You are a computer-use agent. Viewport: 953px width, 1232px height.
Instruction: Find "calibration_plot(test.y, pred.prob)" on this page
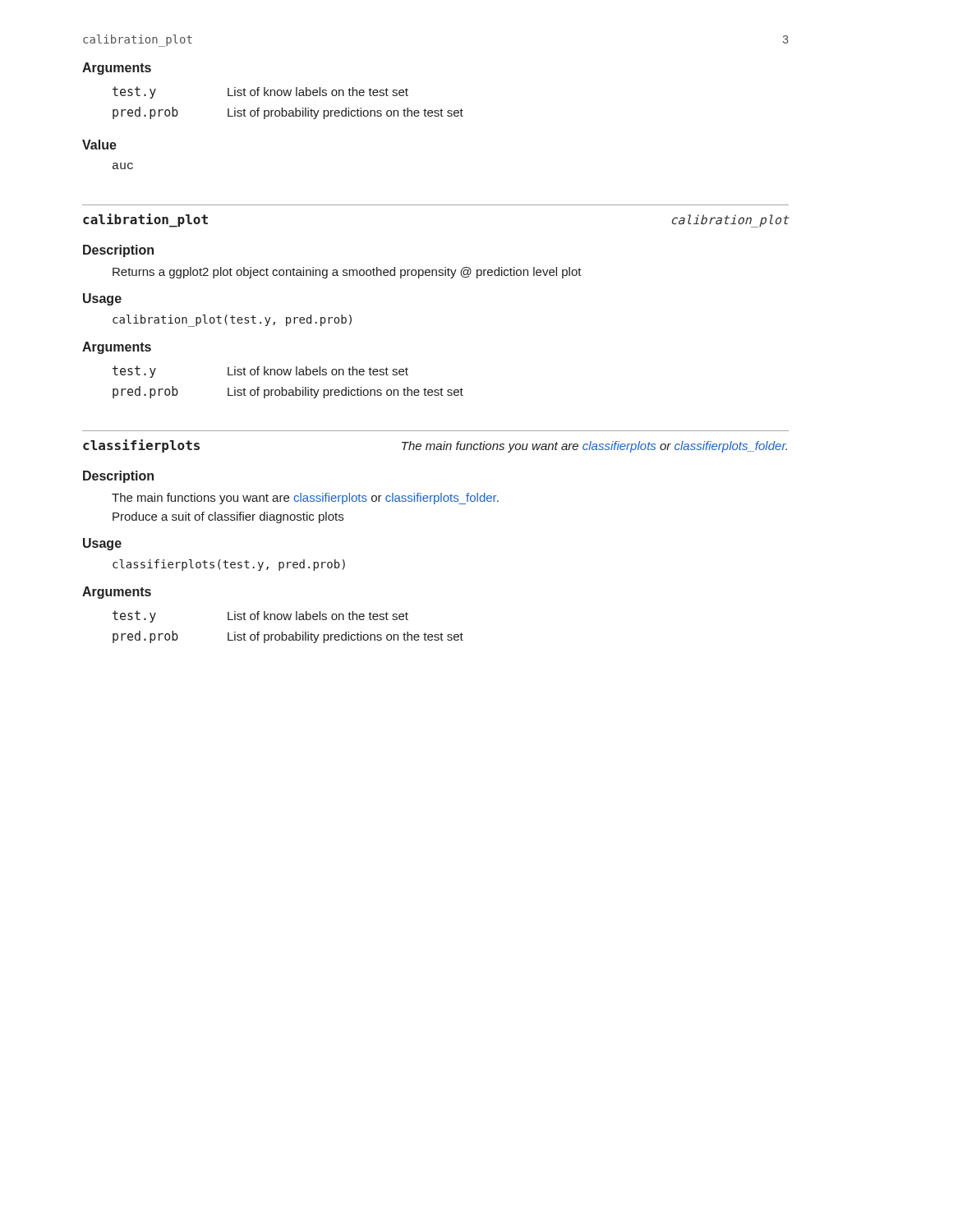233,320
